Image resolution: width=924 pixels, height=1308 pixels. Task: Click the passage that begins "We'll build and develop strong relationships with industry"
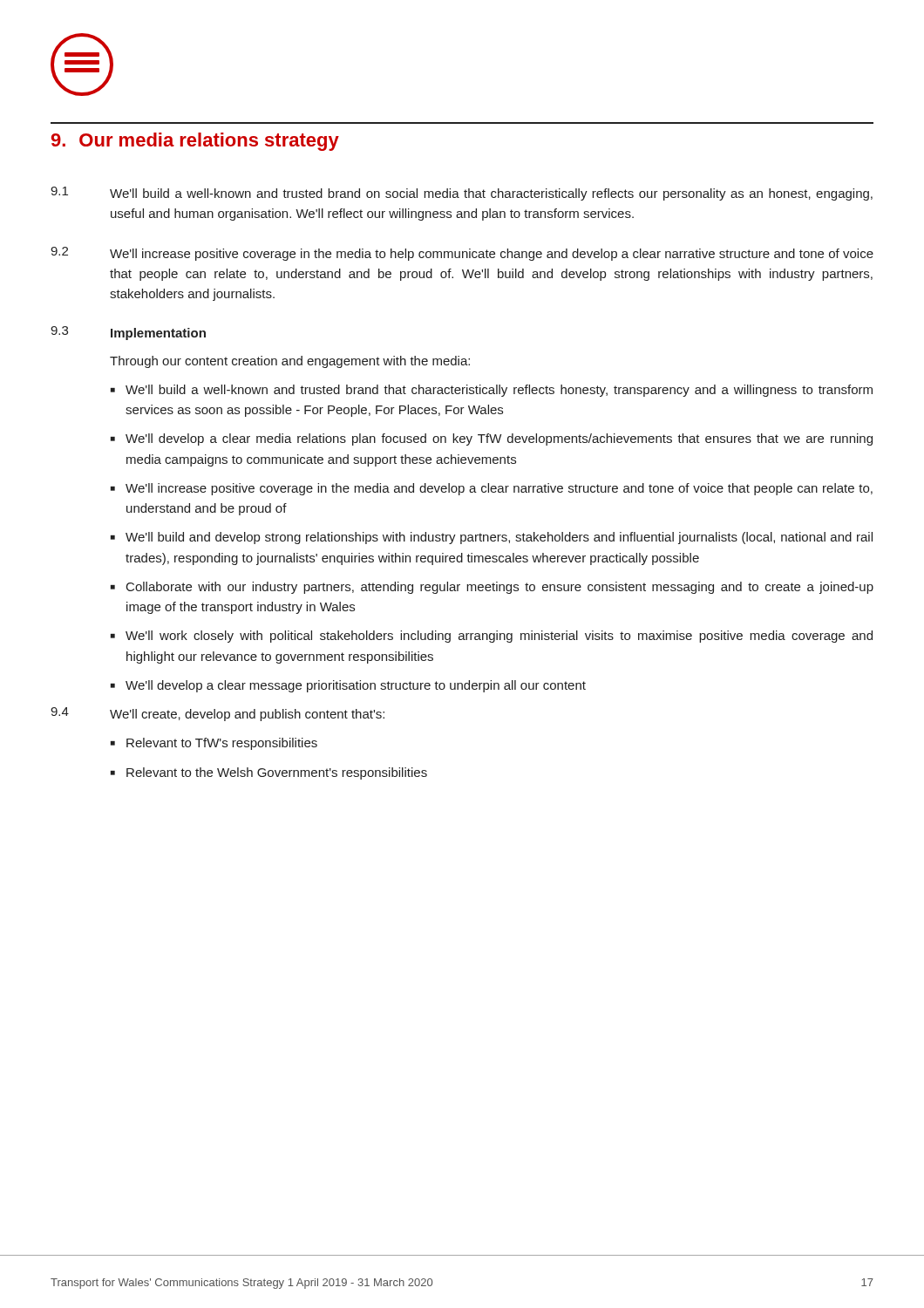(x=500, y=547)
